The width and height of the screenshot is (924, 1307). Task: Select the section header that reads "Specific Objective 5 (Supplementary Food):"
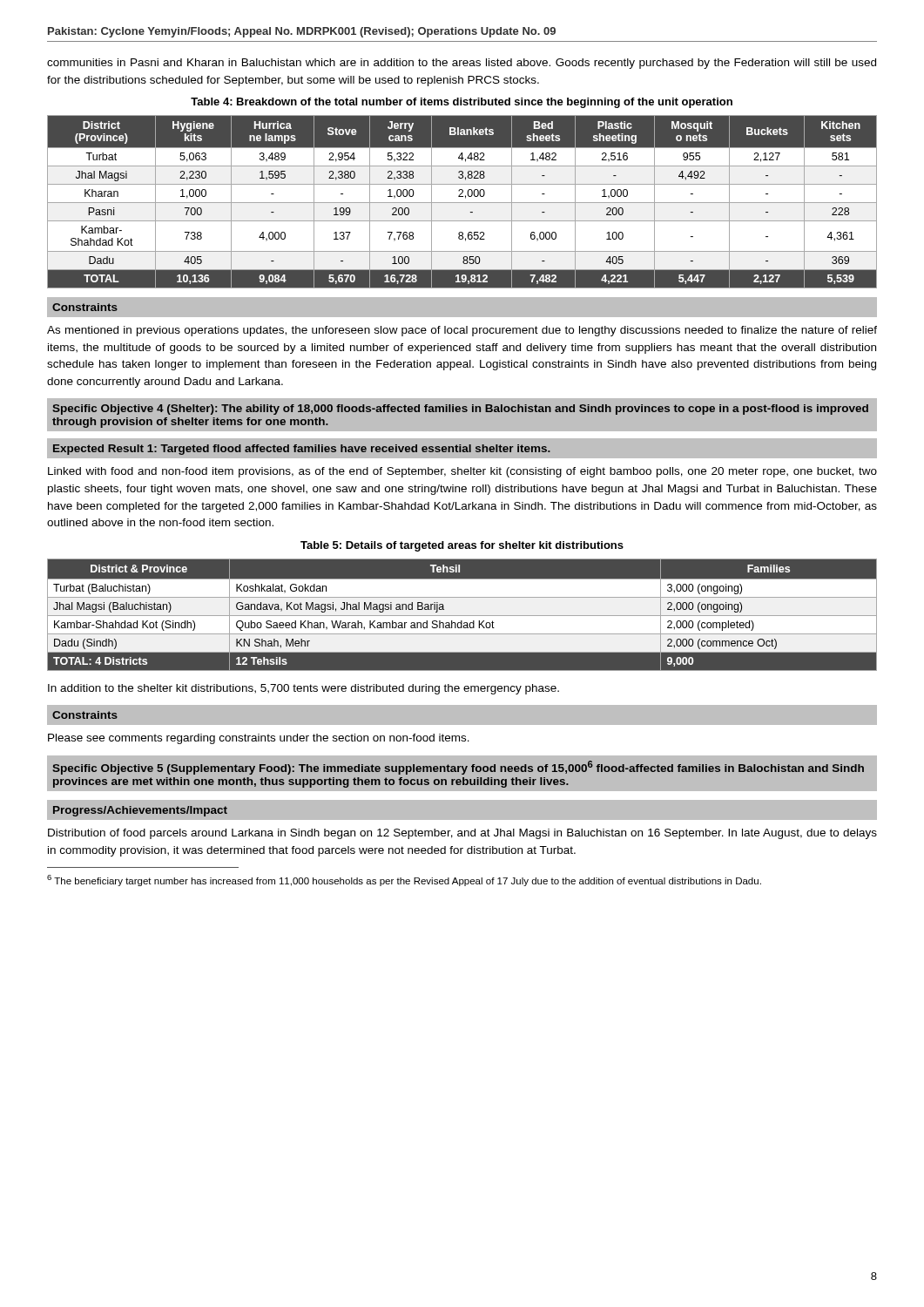[x=458, y=773]
